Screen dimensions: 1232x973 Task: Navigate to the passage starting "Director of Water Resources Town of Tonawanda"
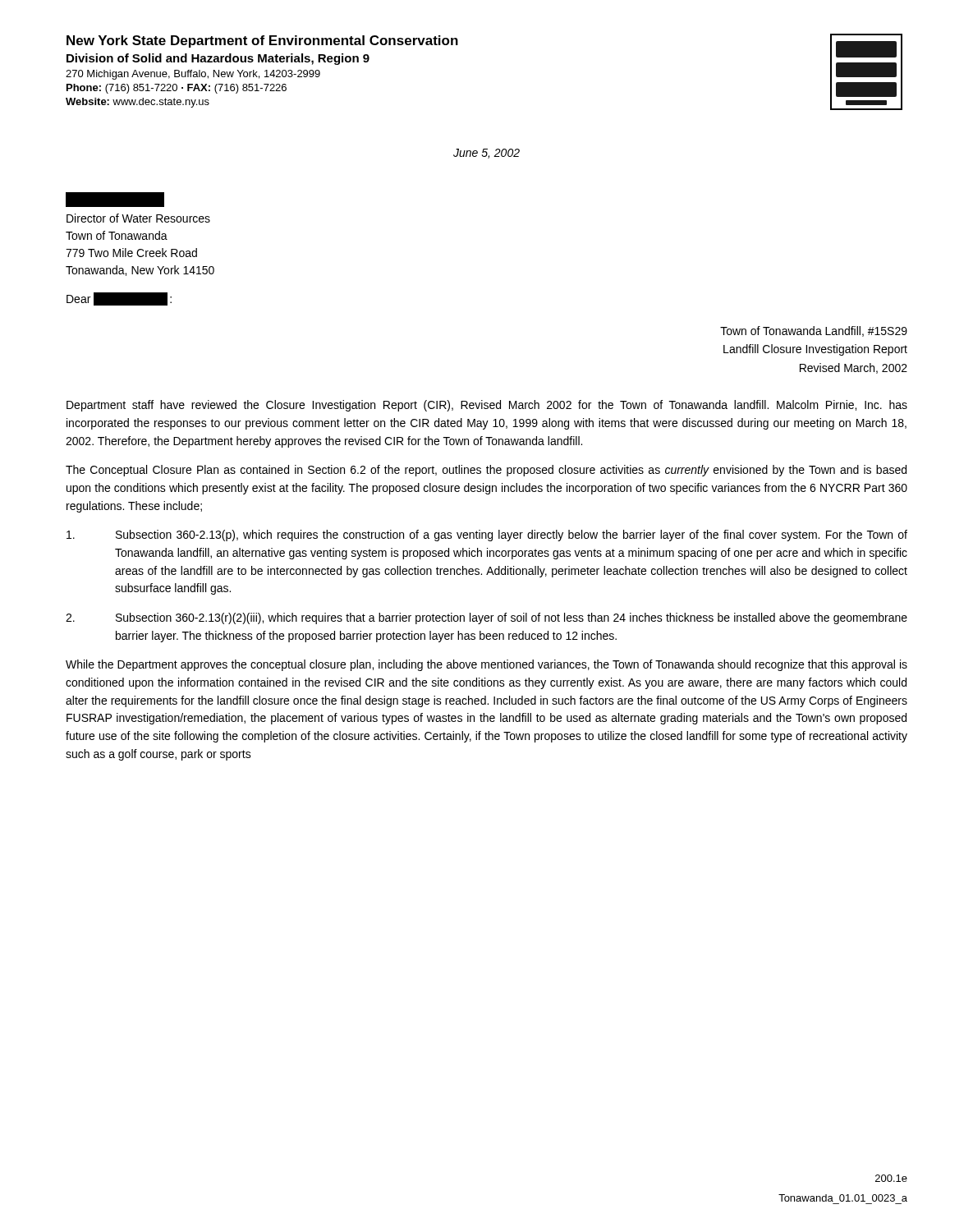click(x=115, y=200)
